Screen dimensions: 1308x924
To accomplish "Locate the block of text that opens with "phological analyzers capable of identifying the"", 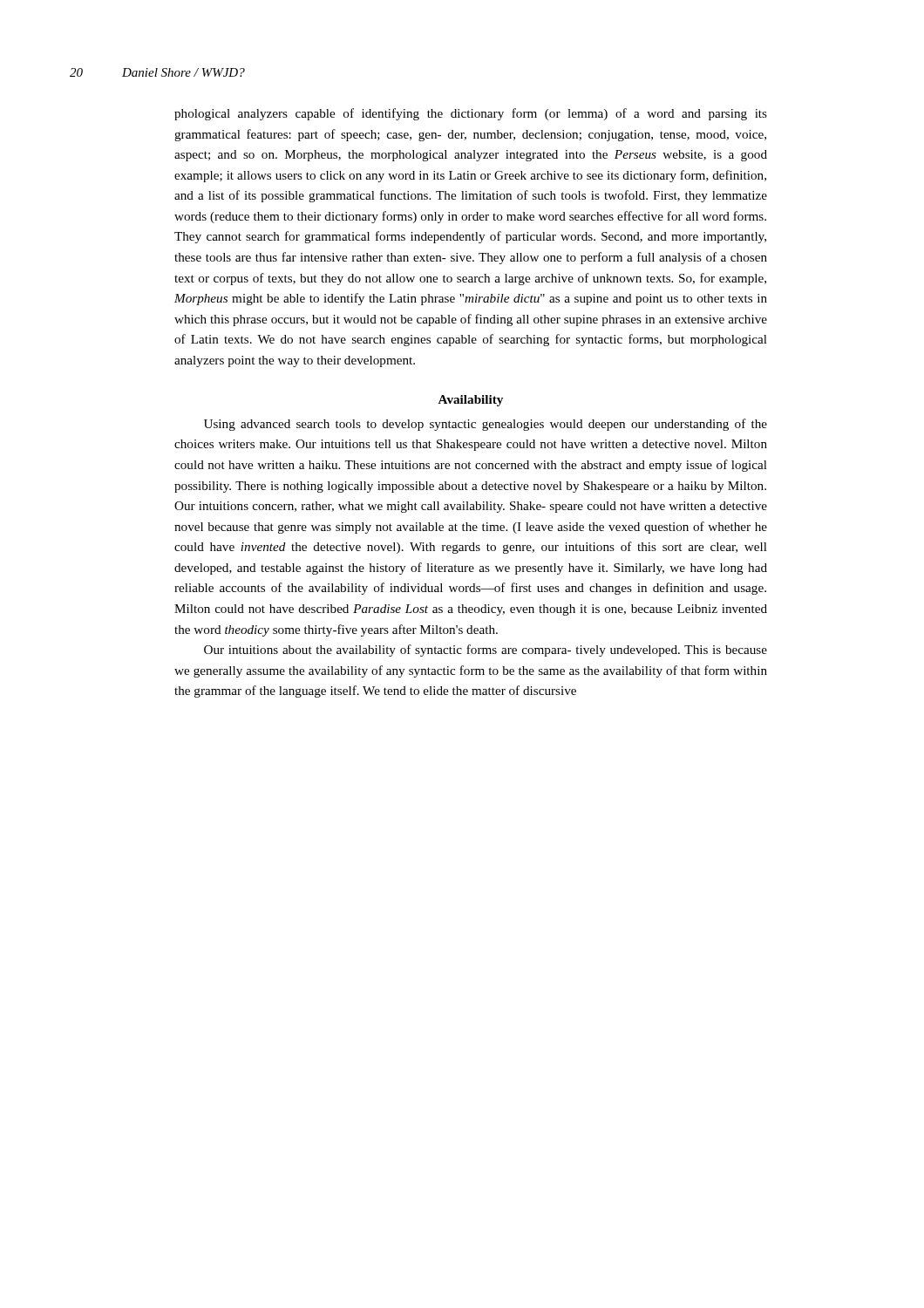I will [x=471, y=236].
